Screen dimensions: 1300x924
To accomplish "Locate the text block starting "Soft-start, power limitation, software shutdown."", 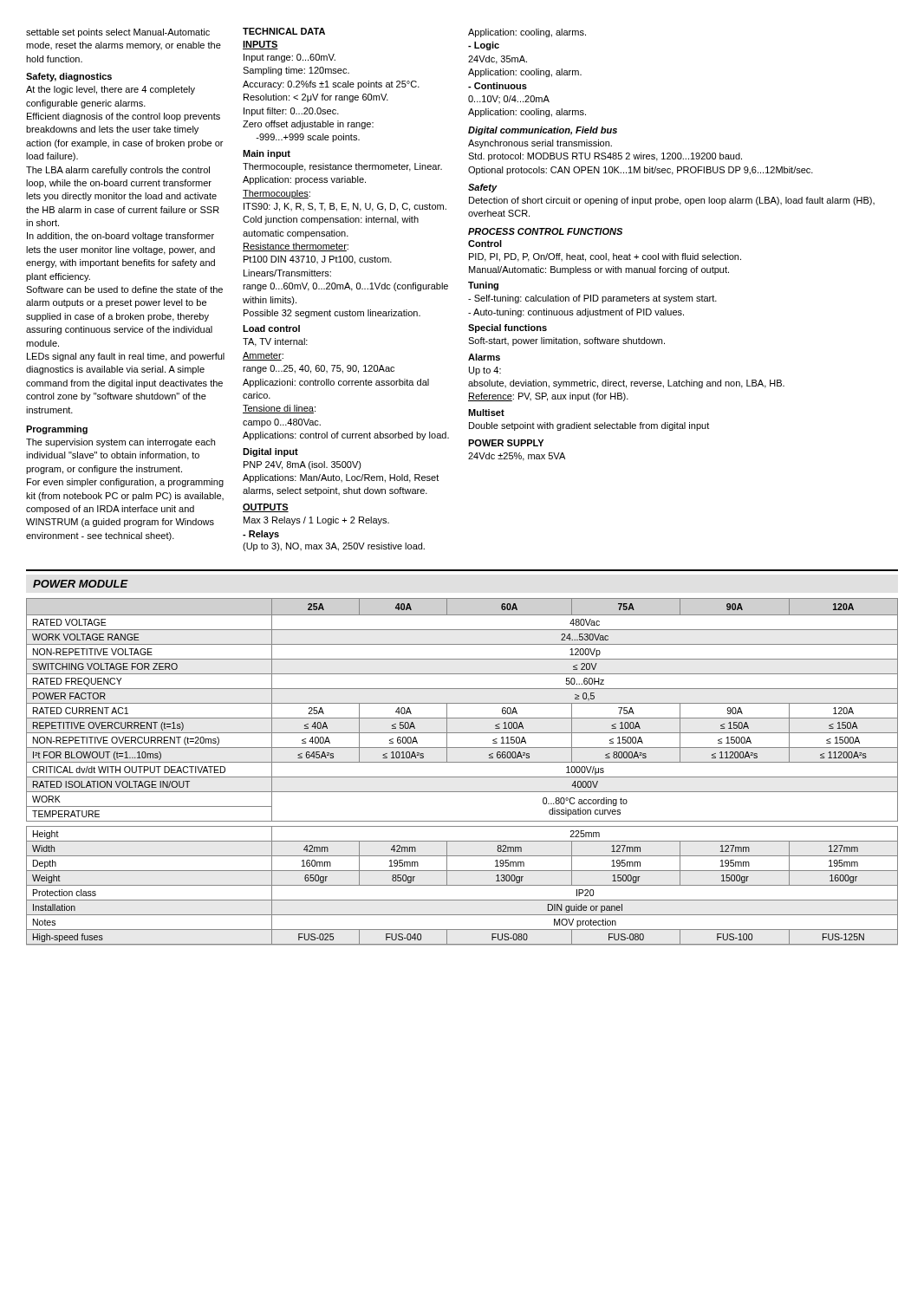I will (567, 341).
